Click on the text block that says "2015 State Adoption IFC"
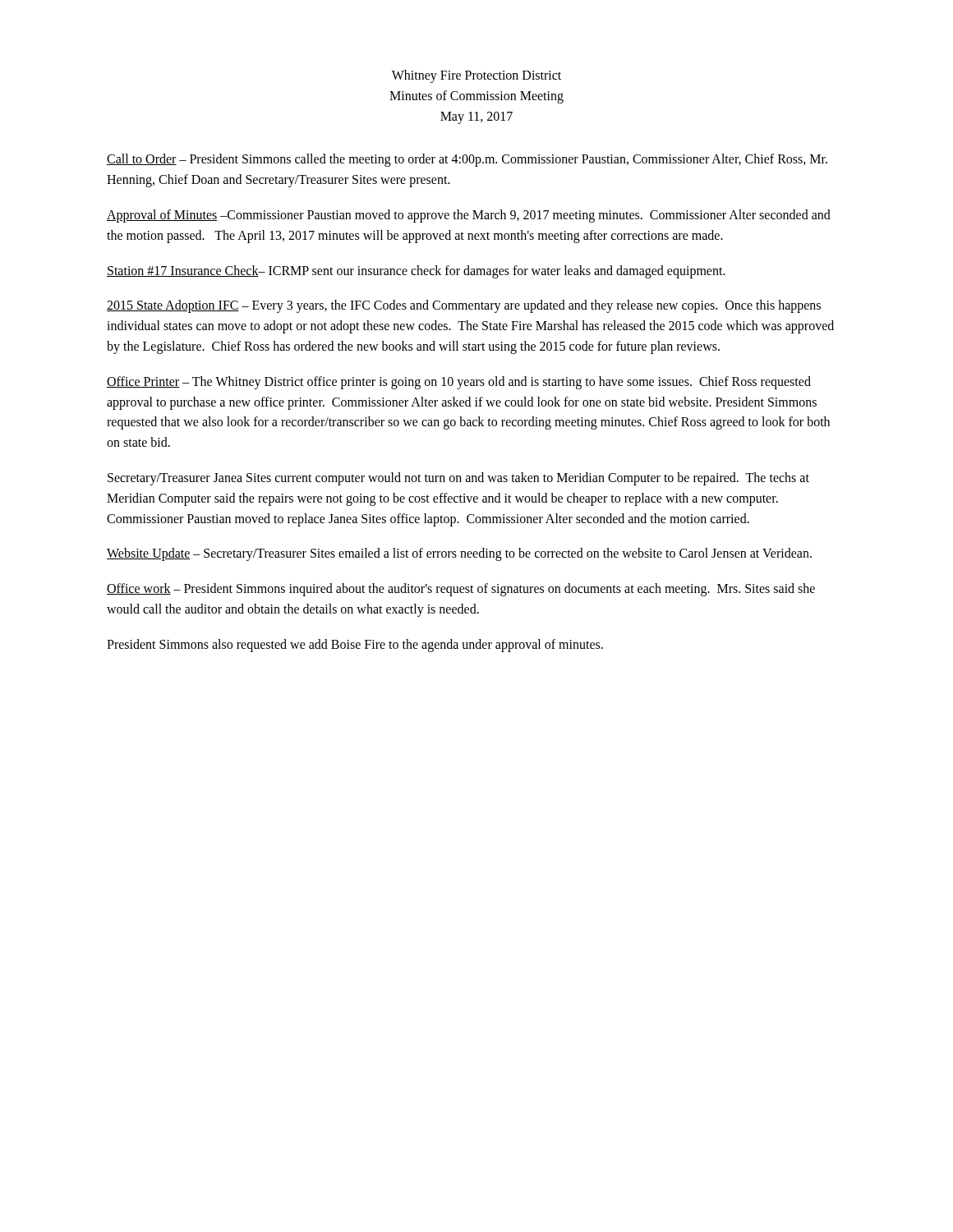953x1232 pixels. pyautogui.click(x=470, y=326)
